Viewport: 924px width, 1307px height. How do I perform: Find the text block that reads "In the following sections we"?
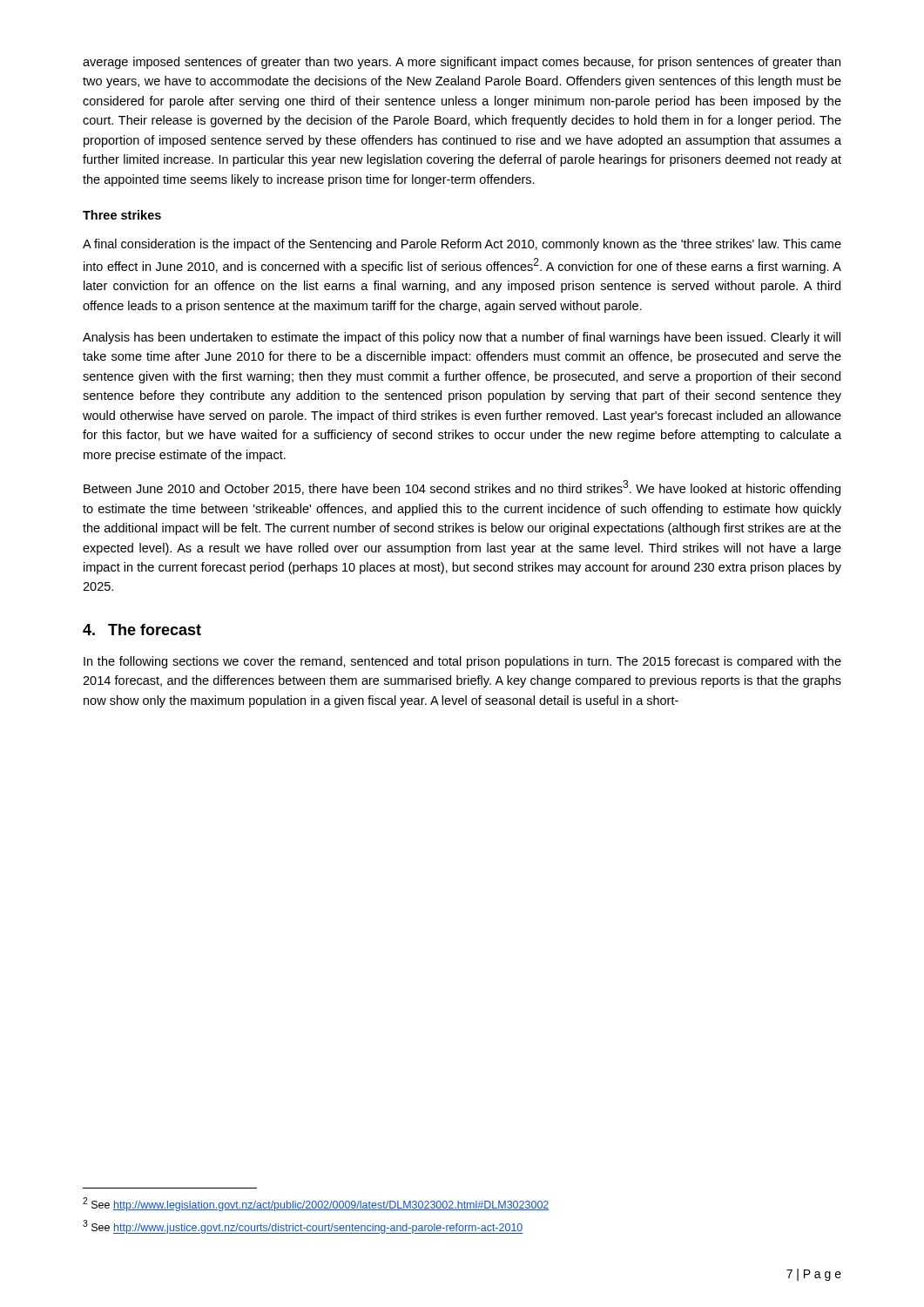[x=462, y=681]
